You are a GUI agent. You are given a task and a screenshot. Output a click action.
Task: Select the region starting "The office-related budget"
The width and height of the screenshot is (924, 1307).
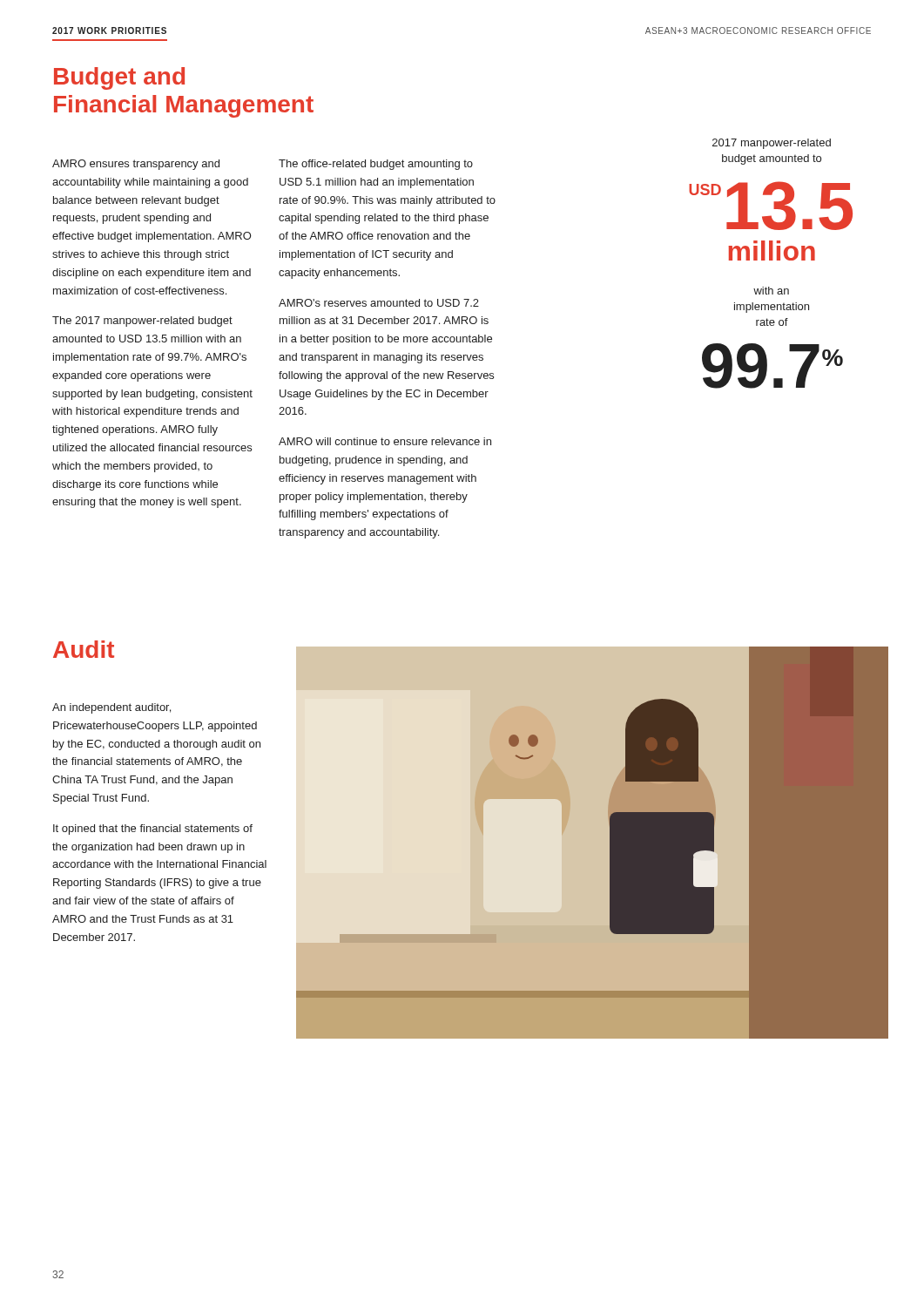coord(388,349)
